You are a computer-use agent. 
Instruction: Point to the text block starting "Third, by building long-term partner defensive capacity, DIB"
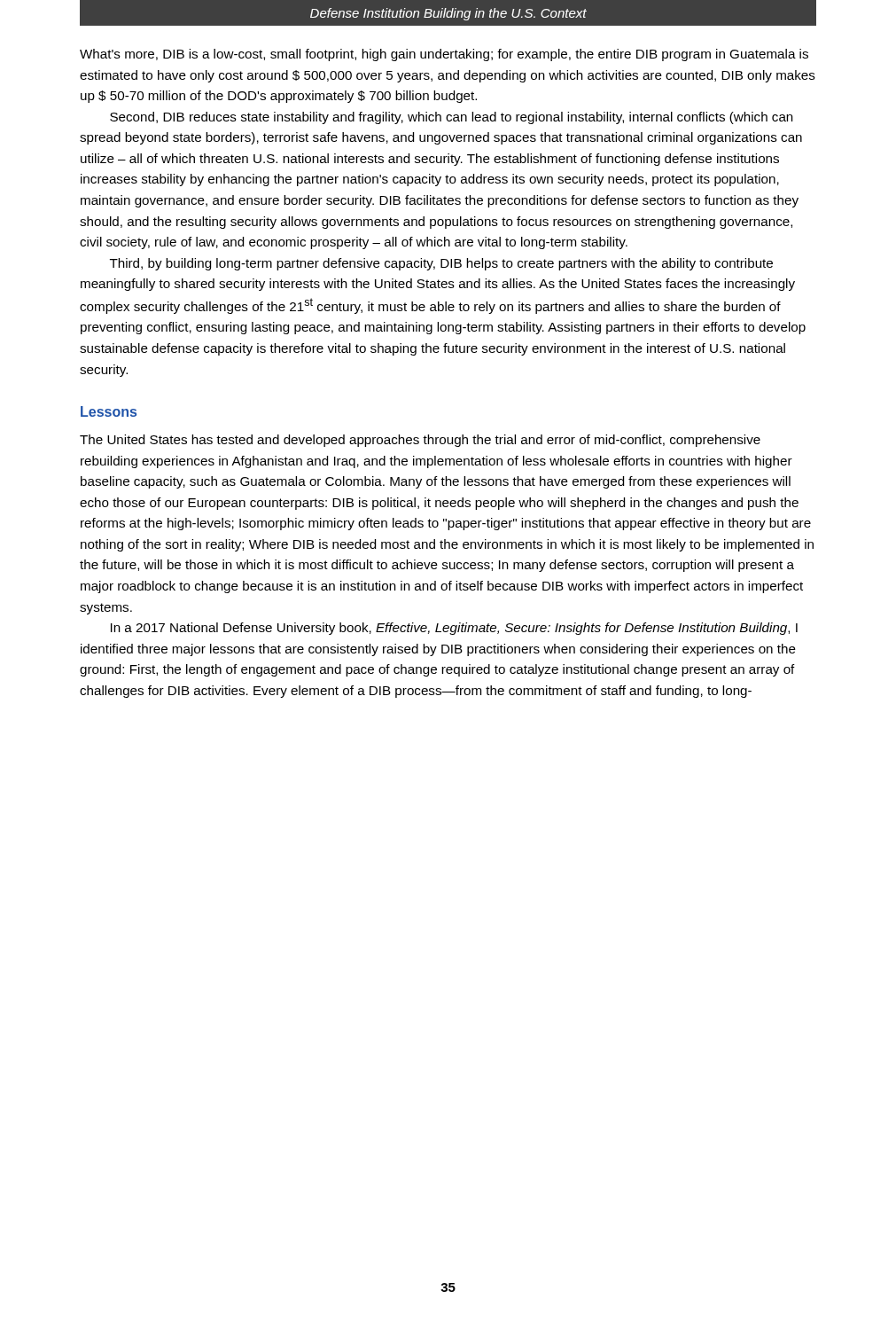[x=448, y=316]
